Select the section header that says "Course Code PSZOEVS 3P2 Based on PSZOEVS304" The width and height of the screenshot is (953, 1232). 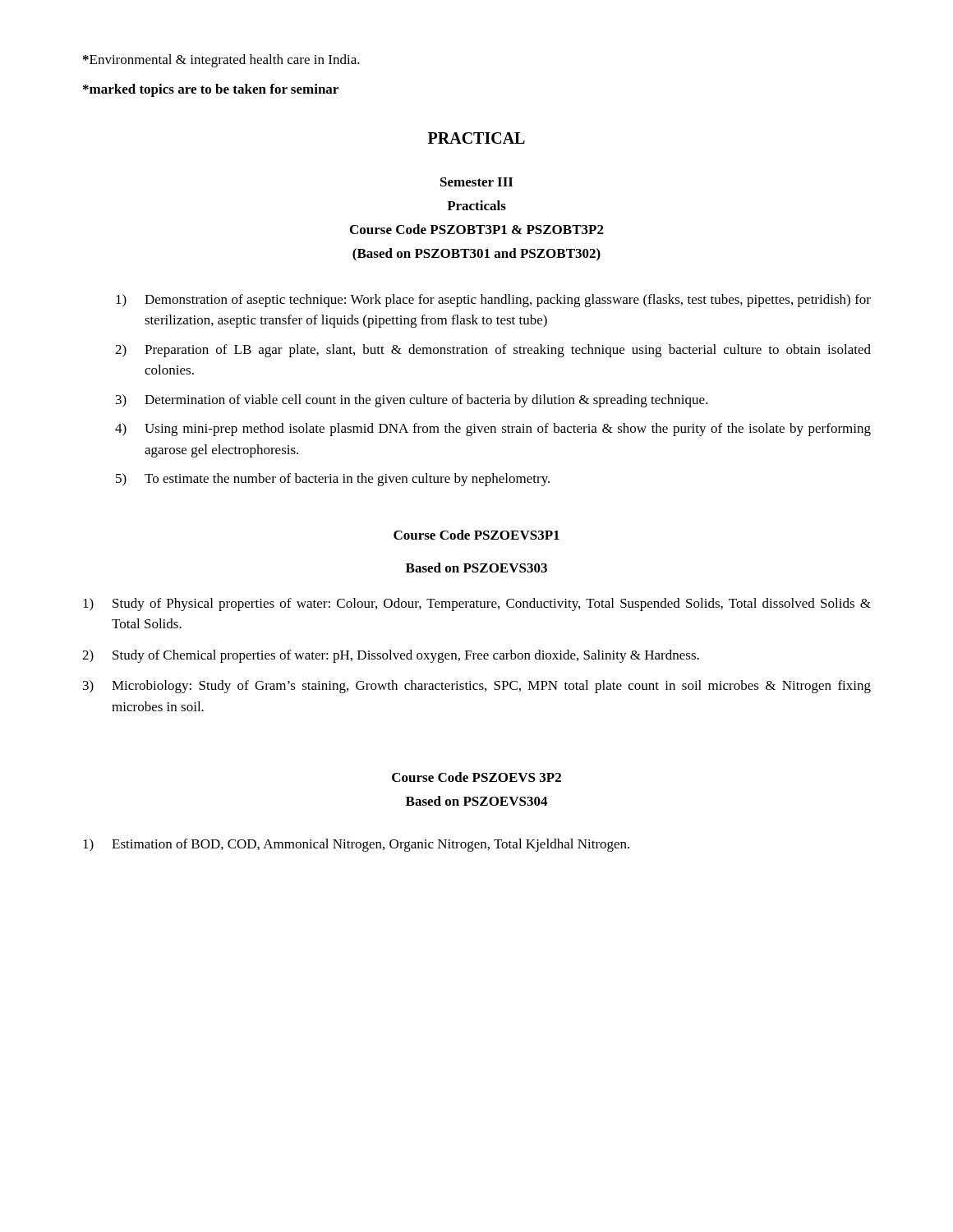(476, 790)
